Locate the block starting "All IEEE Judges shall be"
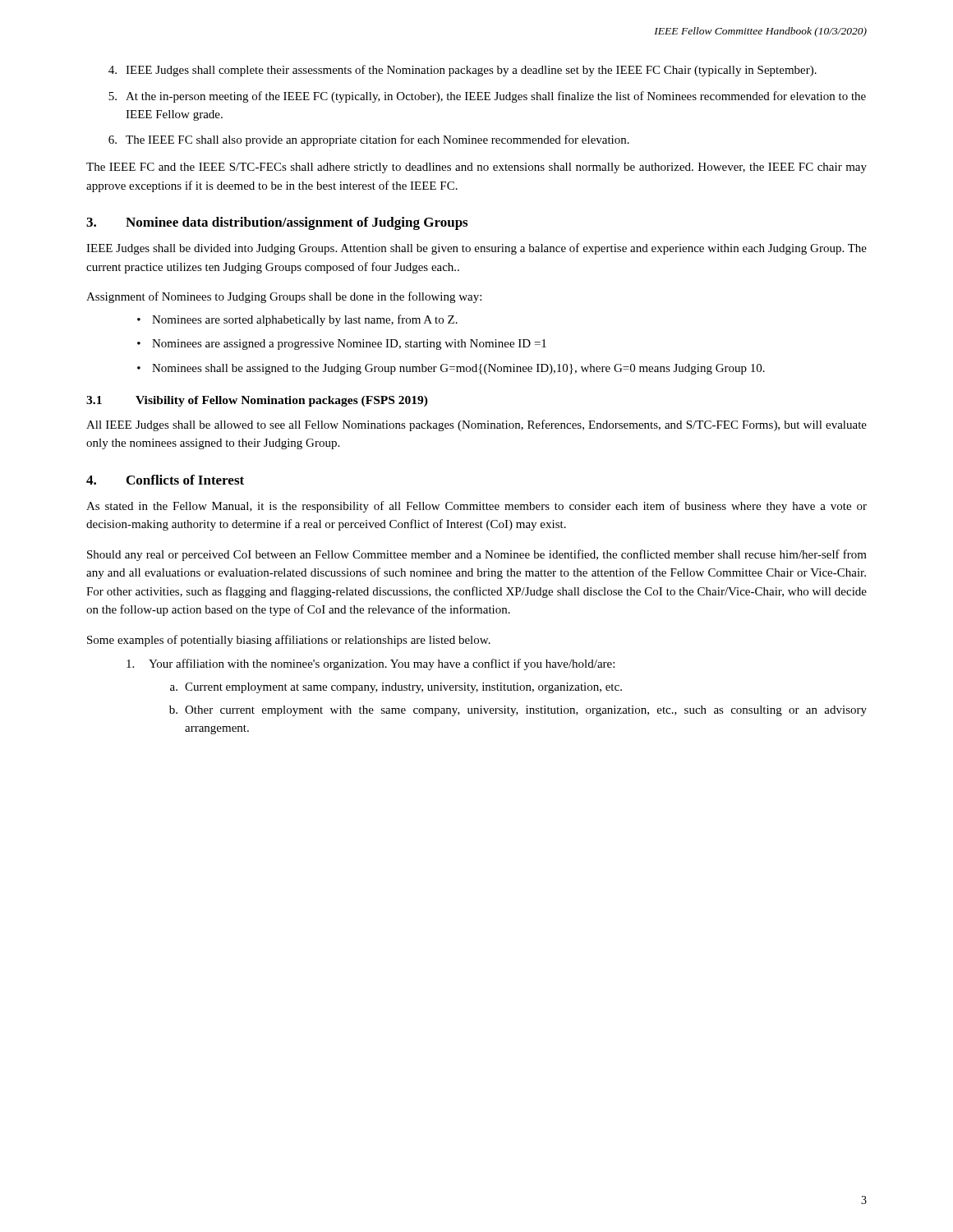 click(476, 434)
